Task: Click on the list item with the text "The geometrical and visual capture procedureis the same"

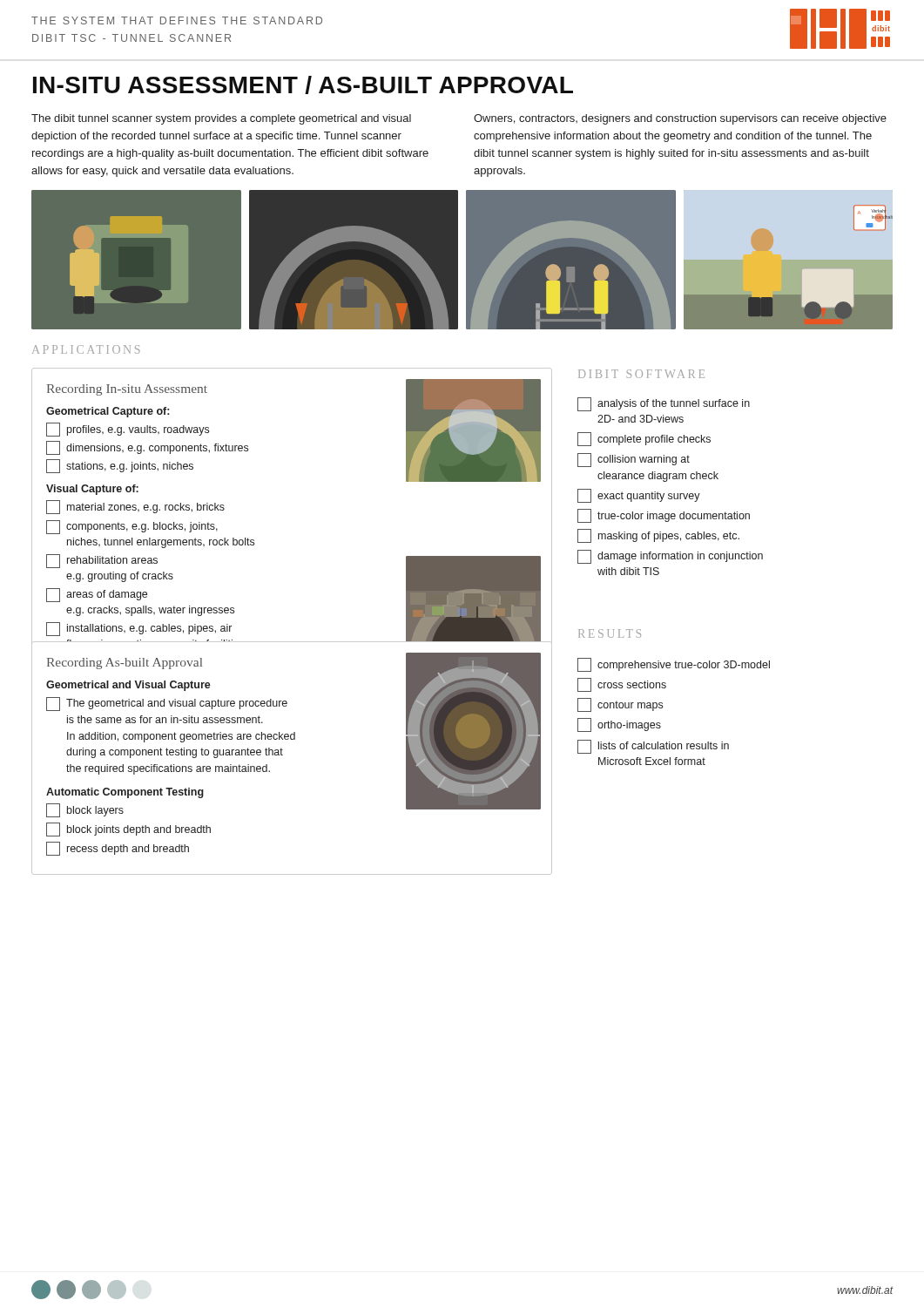Action: [x=171, y=736]
